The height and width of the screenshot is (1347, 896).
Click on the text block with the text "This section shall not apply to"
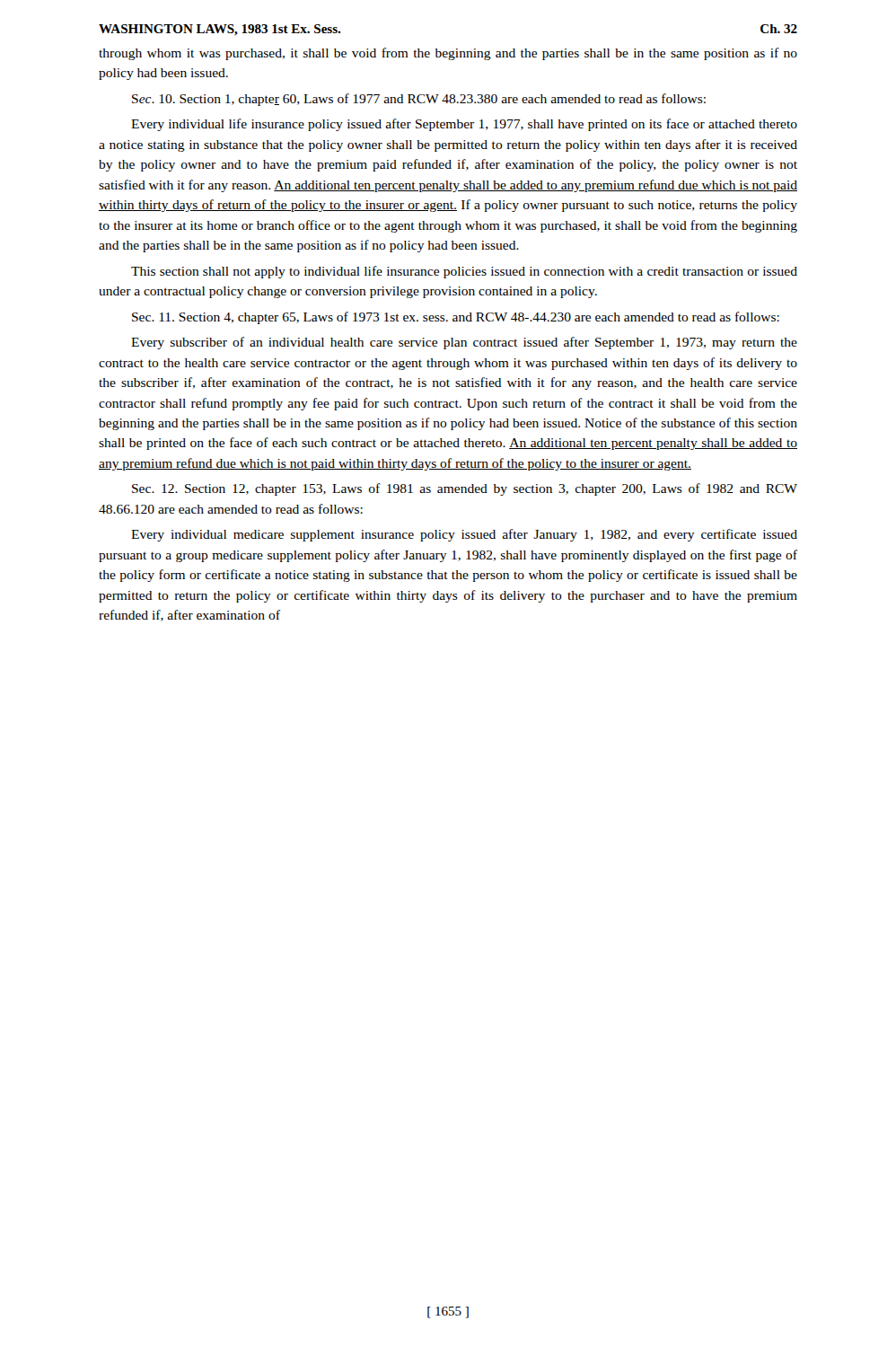tap(448, 281)
